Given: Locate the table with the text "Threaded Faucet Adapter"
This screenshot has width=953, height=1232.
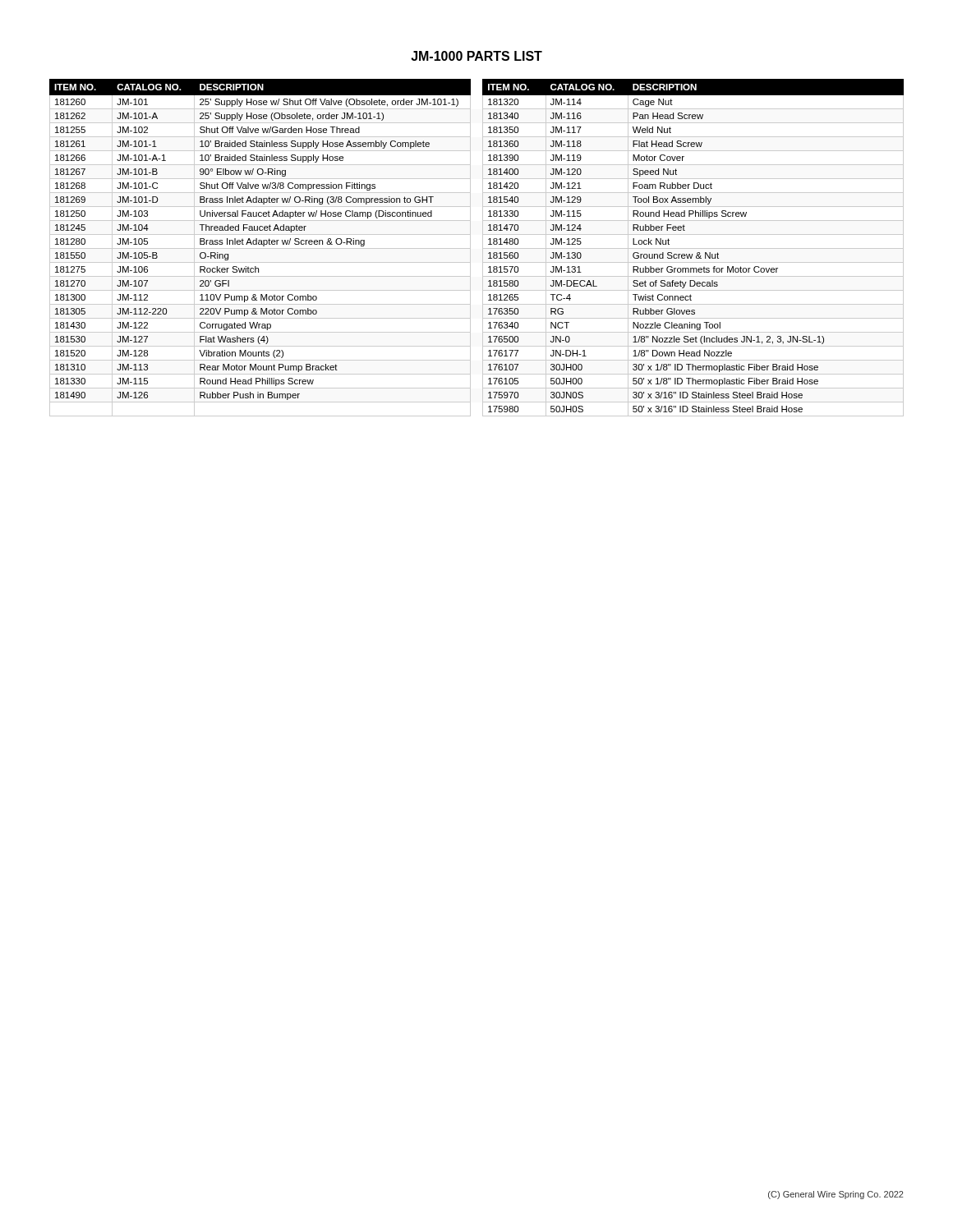Looking at the screenshot, I should 476,248.
